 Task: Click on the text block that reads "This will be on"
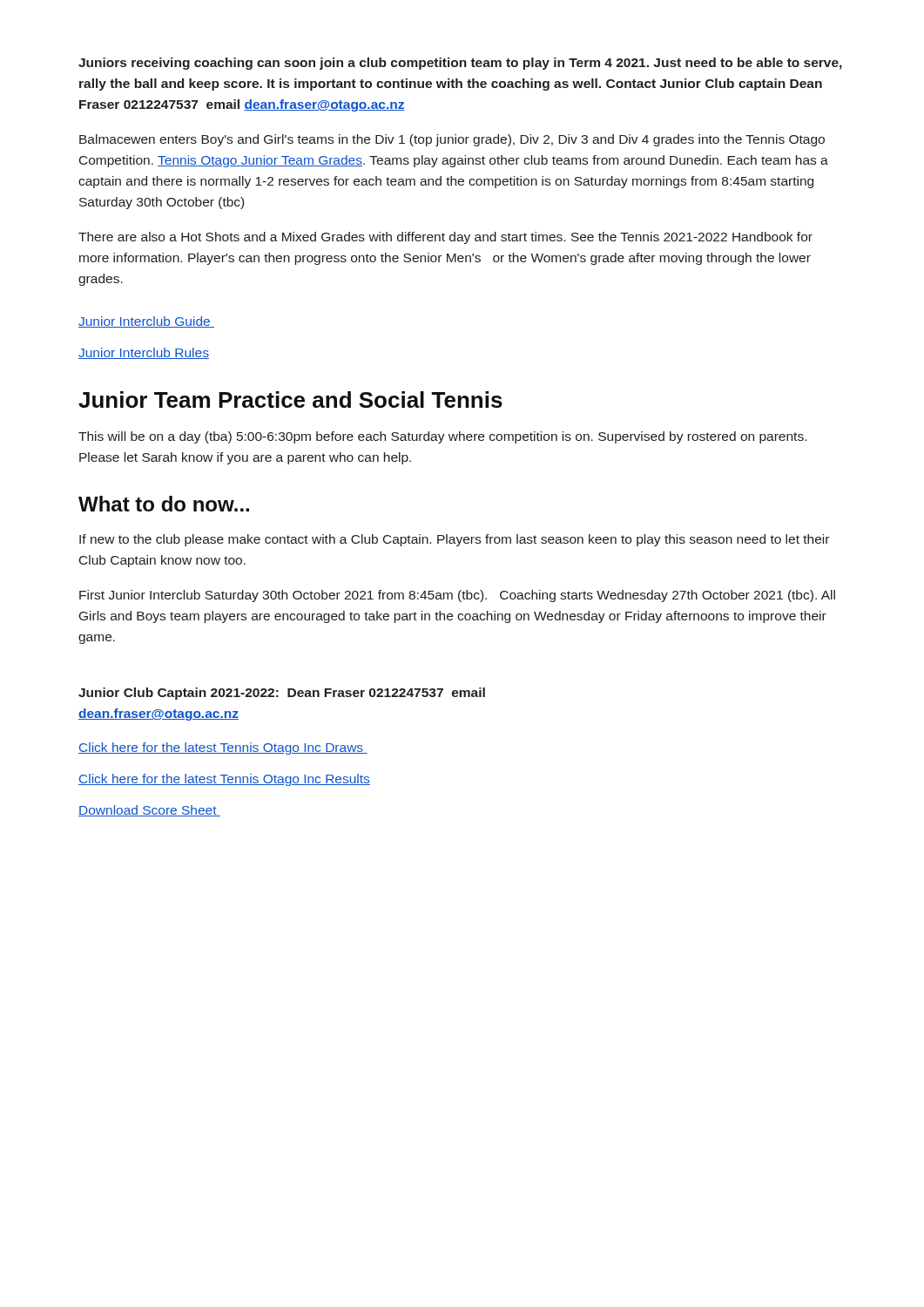443,447
